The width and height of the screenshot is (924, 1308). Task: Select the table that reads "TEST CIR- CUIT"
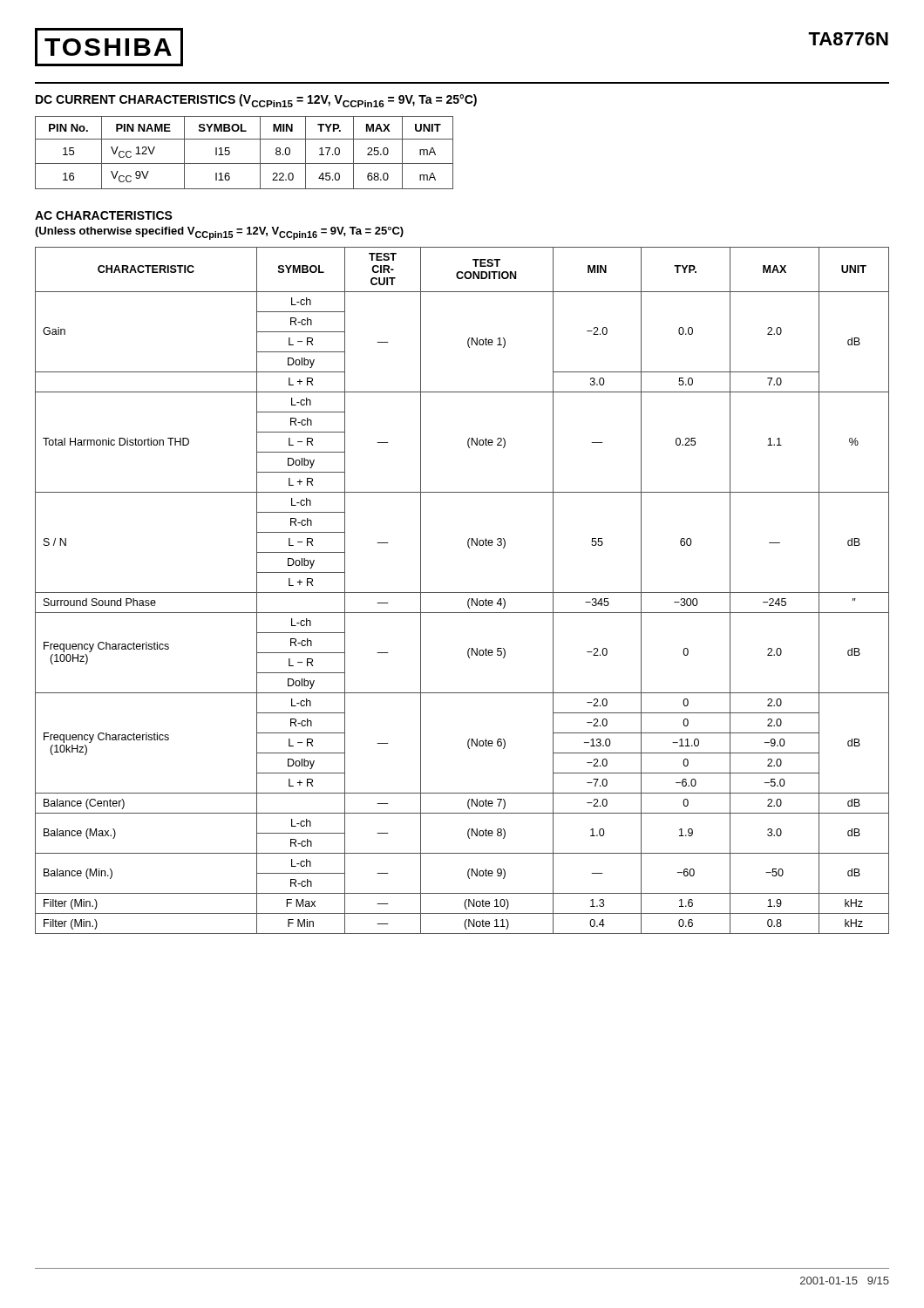462,590
